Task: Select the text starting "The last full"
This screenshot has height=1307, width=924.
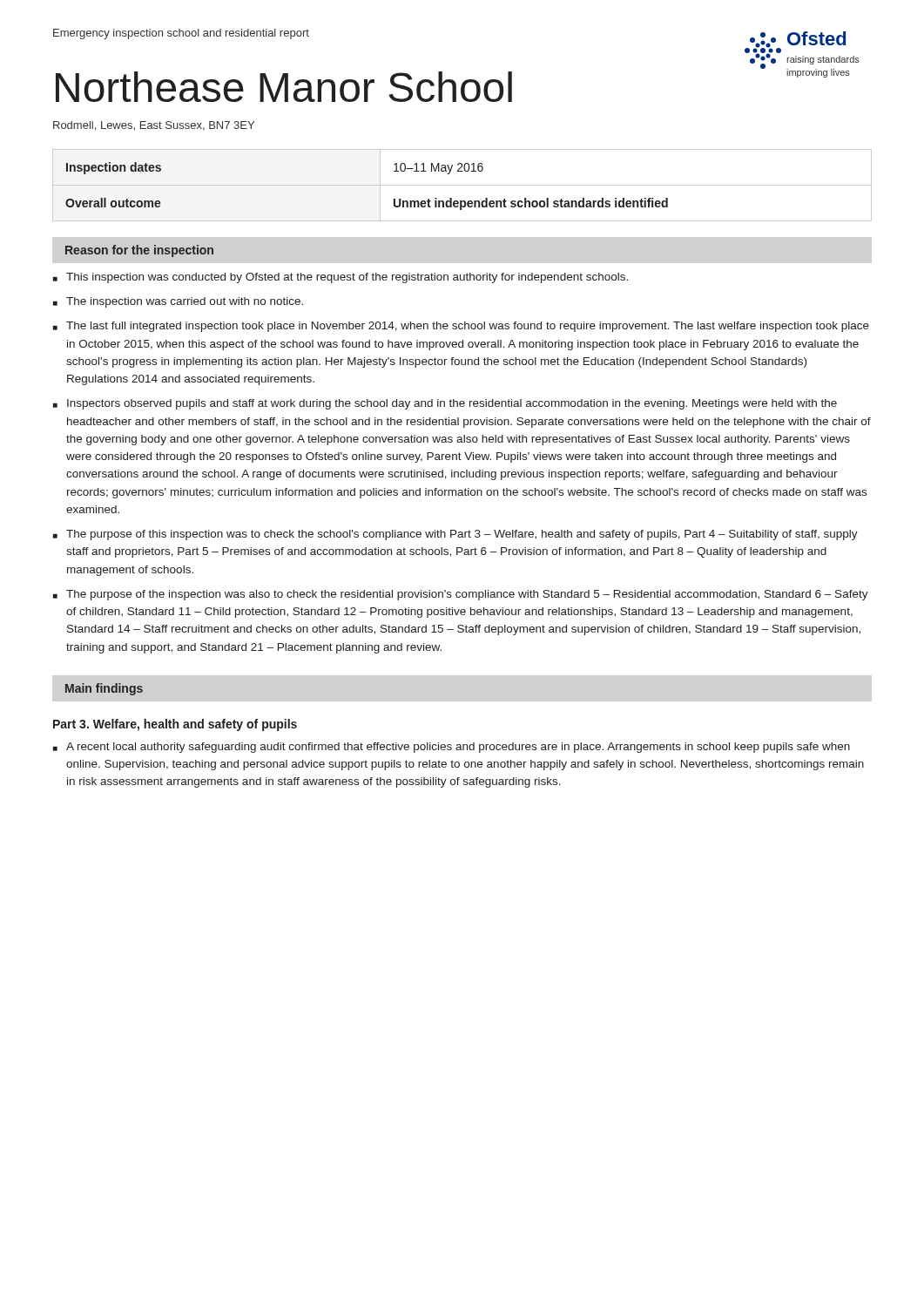Action: pyautogui.click(x=469, y=353)
